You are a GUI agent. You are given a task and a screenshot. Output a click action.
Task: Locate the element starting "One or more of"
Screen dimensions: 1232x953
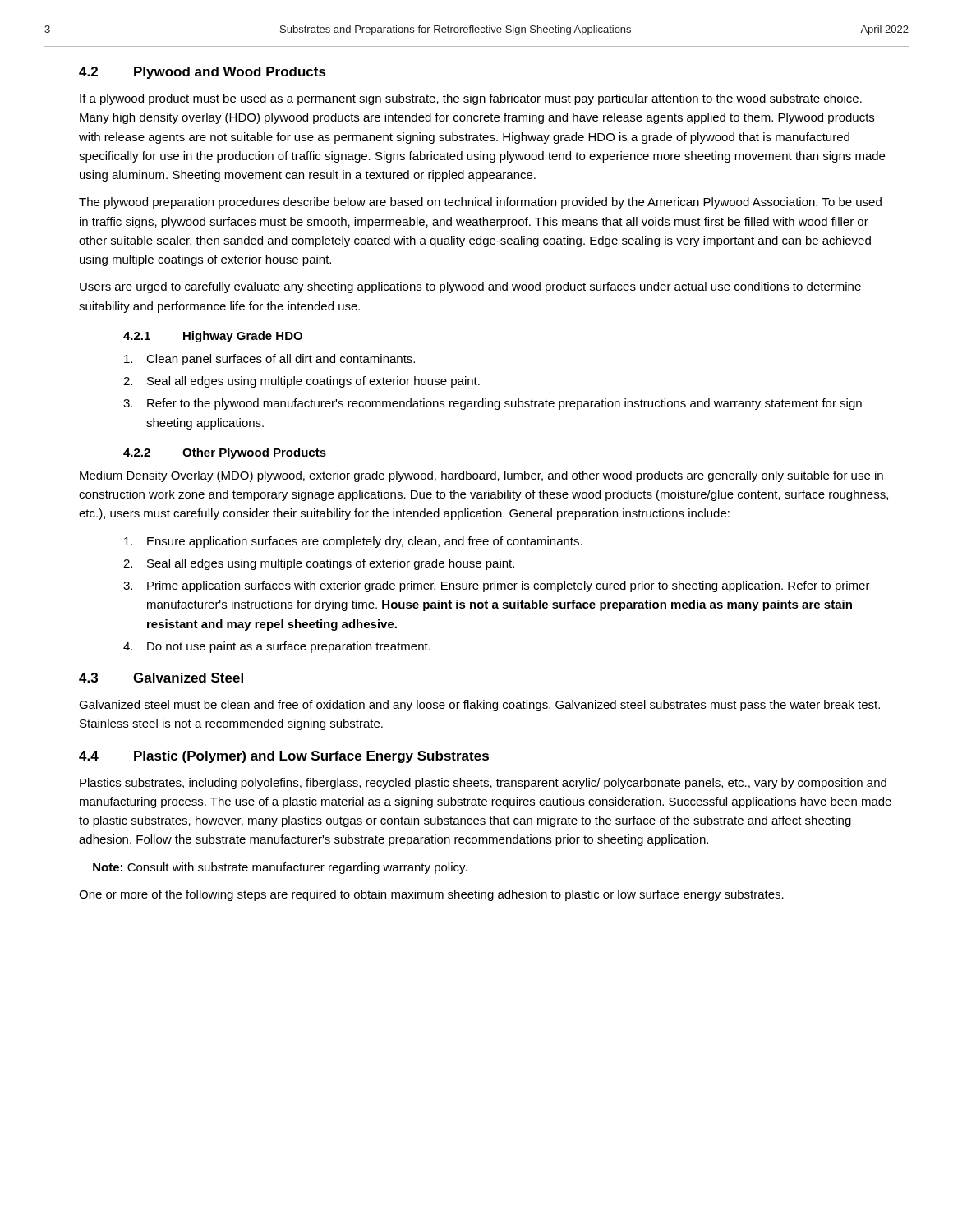(432, 894)
